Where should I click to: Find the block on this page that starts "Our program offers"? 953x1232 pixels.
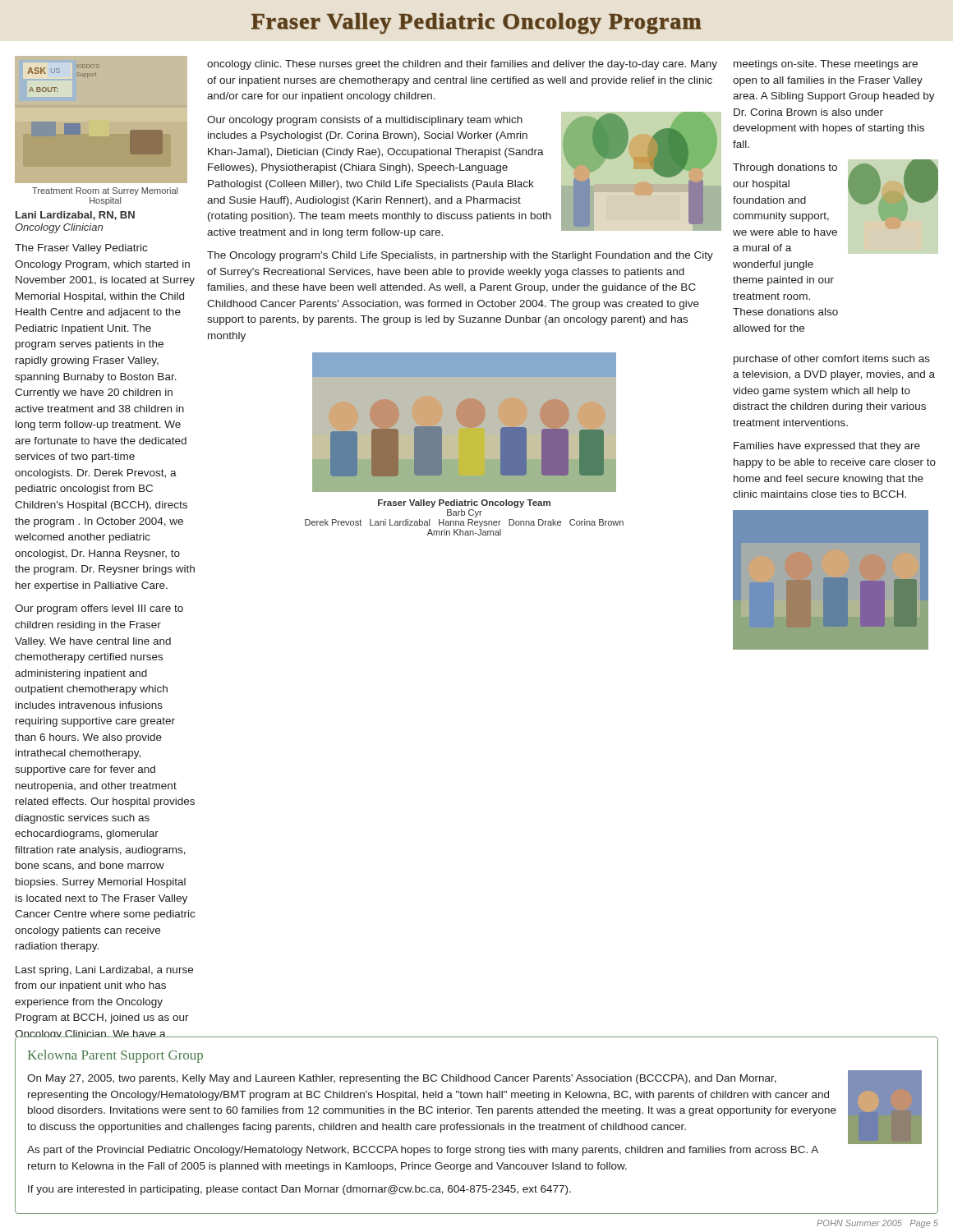click(105, 777)
